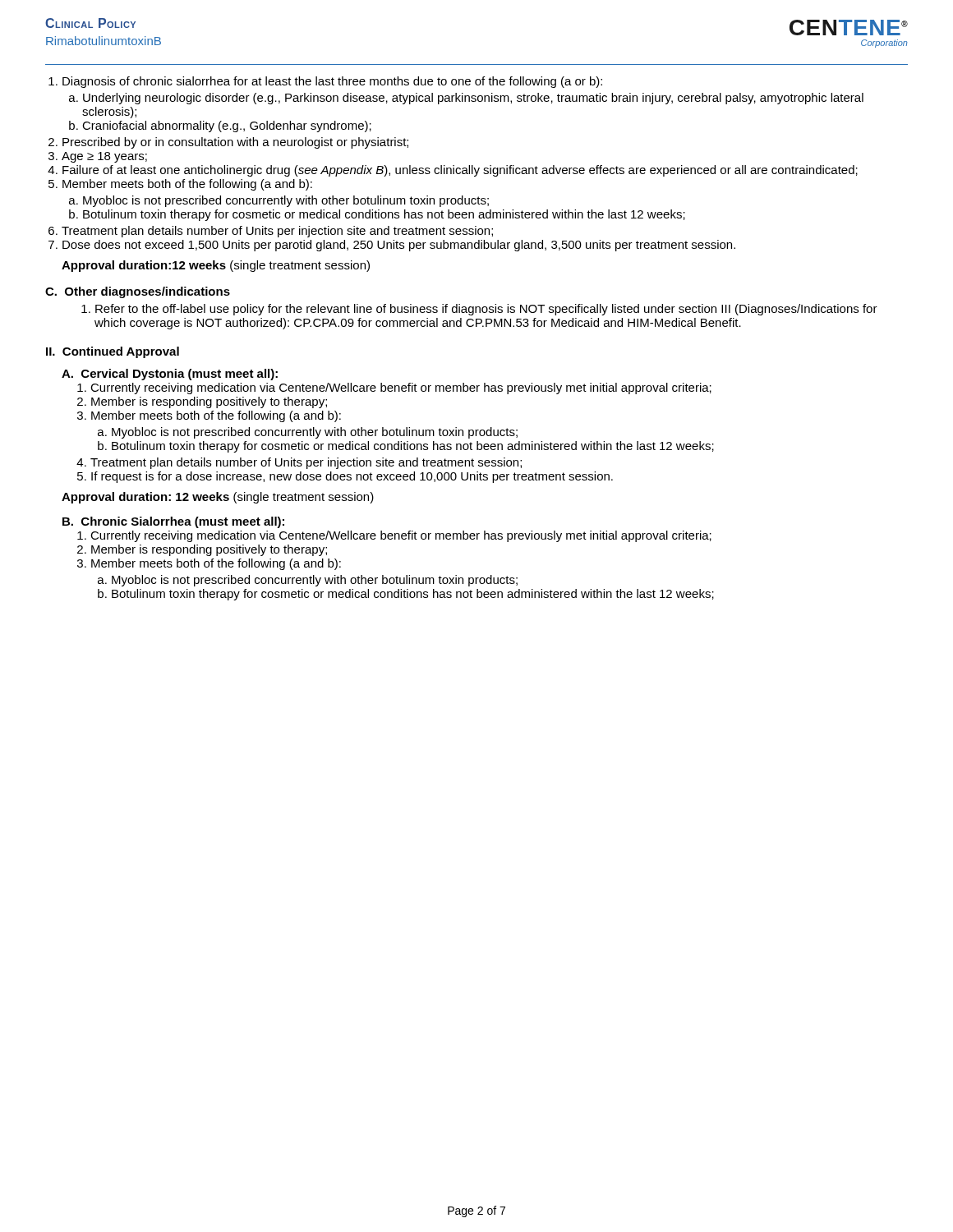Viewport: 953px width, 1232px height.
Task: Find "C. Other diagnoses/indications" on this page
Action: tap(138, 291)
